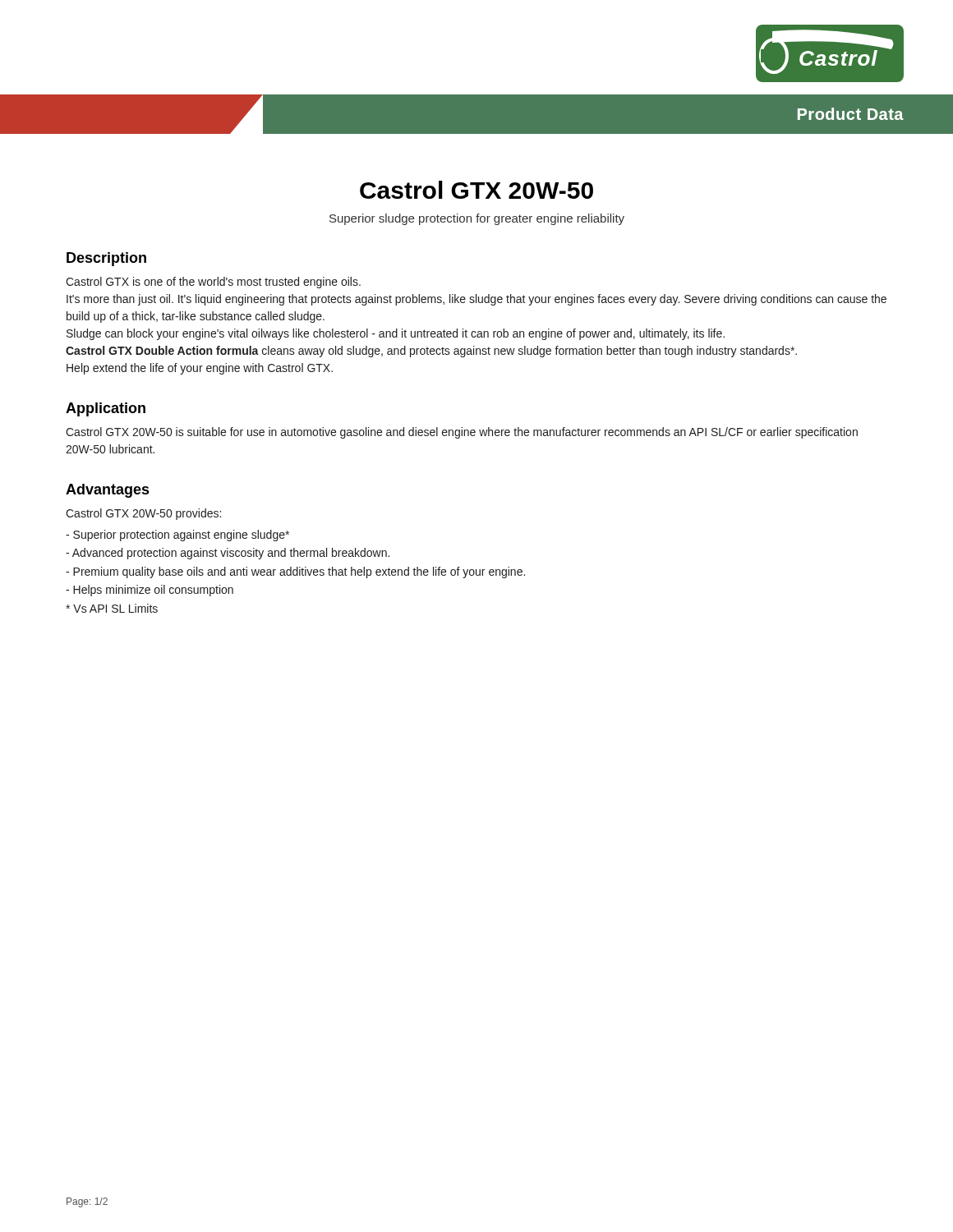Locate the logo
The image size is (953, 1232).
click(830, 55)
